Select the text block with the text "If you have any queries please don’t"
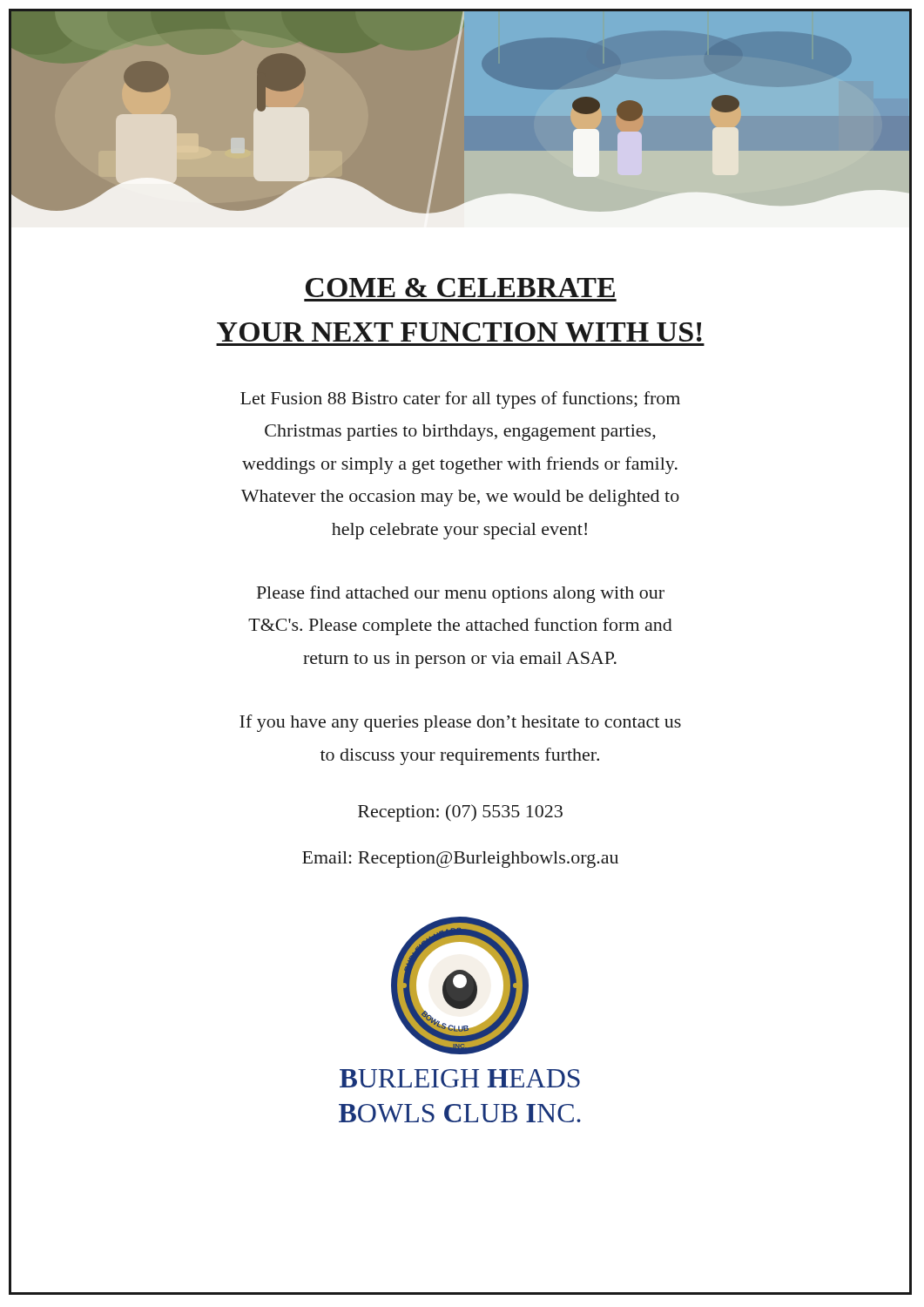The width and height of the screenshot is (924, 1307). (460, 738)
